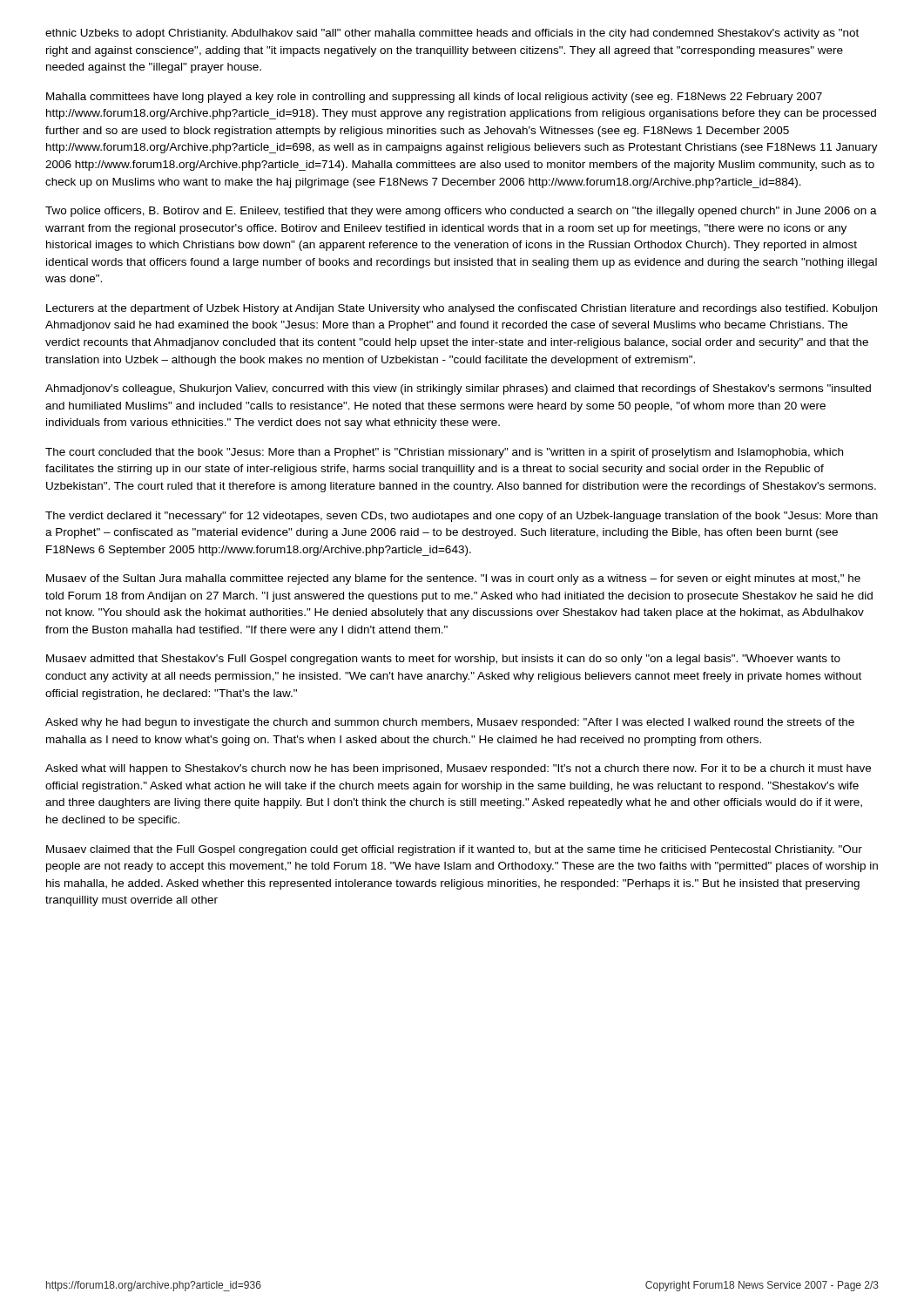Locate the block of text that opens with "Lecturers at the department"

[x=462, y=333]
